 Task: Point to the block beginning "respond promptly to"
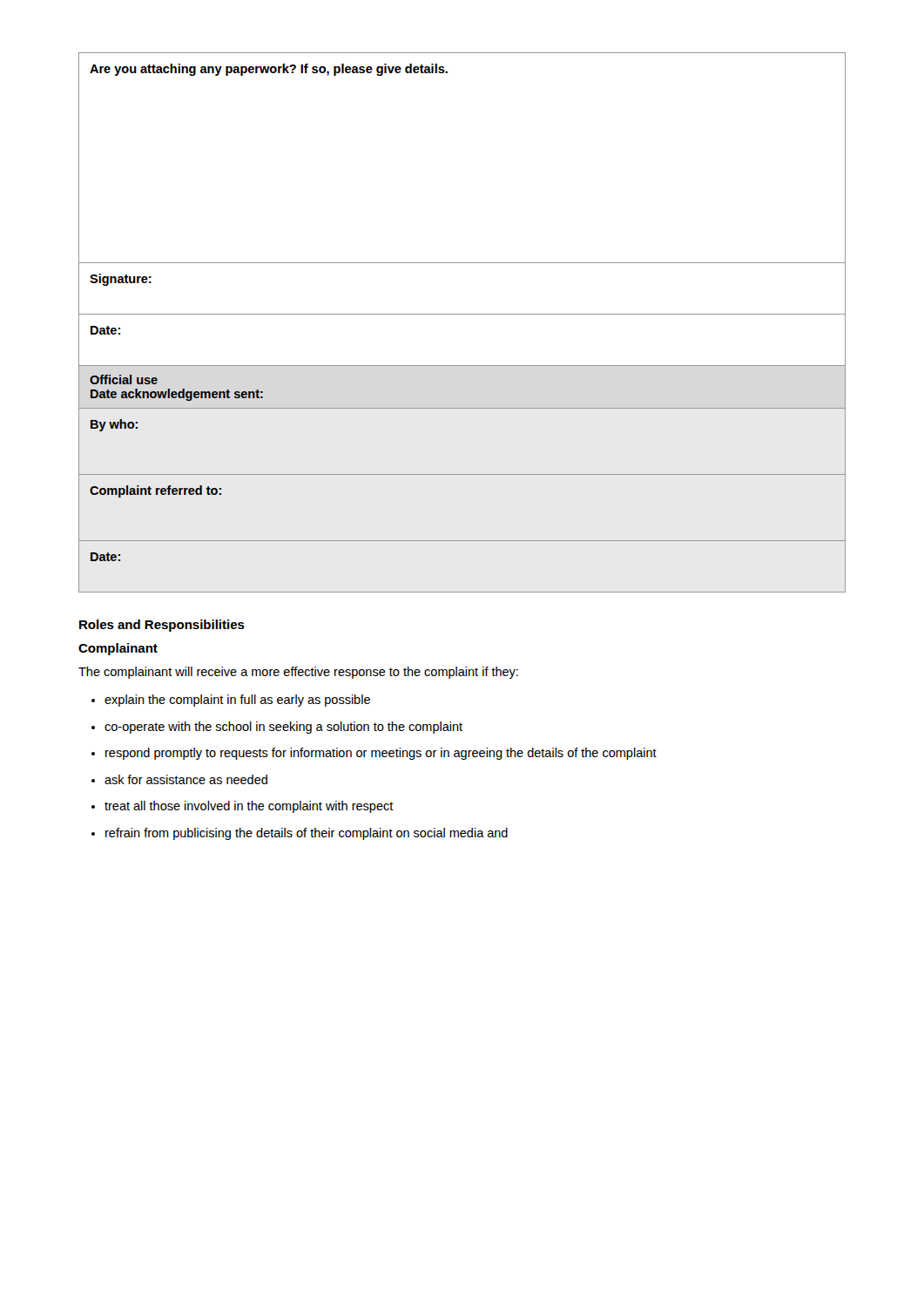(380, 753)
